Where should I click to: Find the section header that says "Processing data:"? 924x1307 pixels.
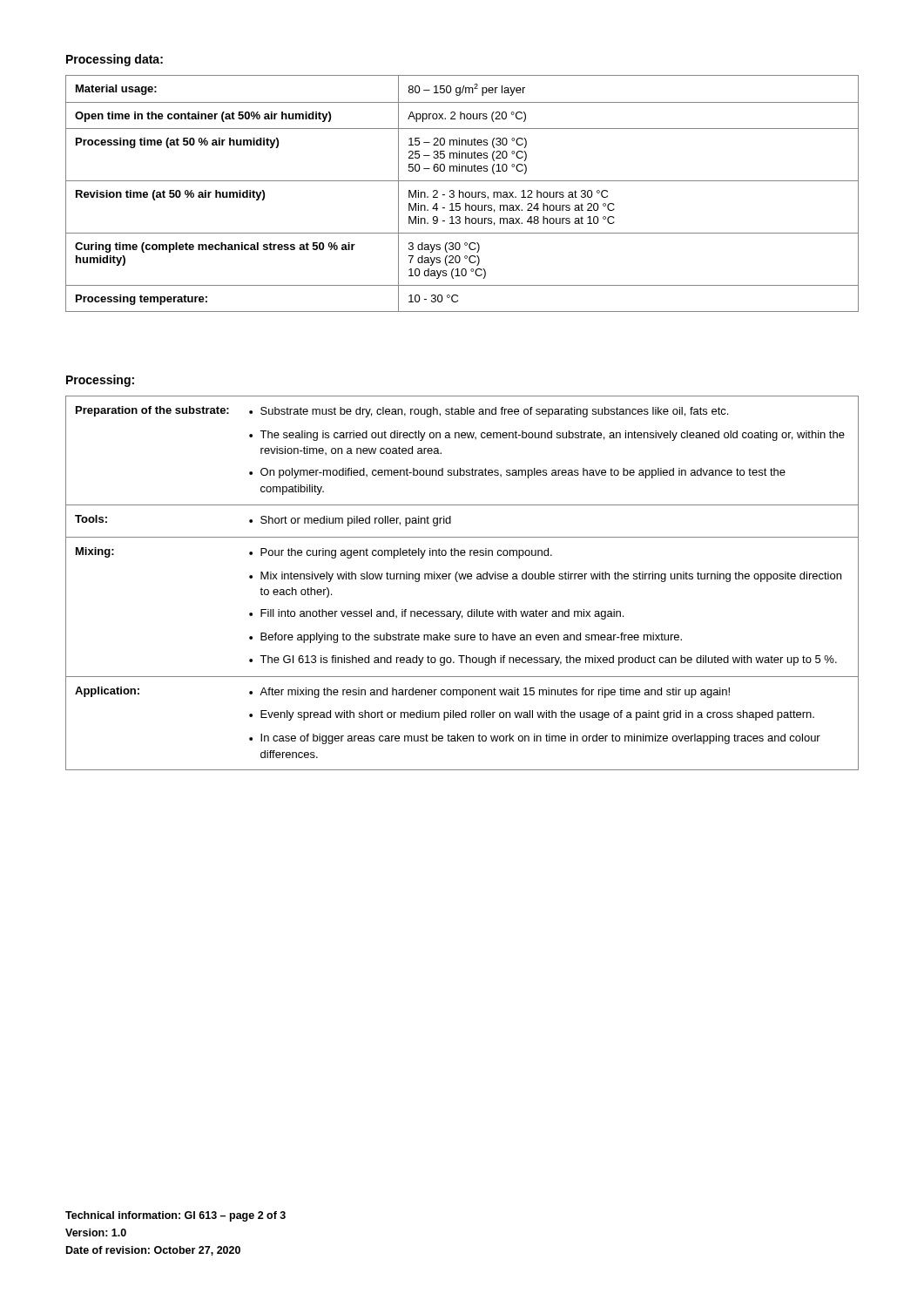pyautogui.click(x=114, y=59)
